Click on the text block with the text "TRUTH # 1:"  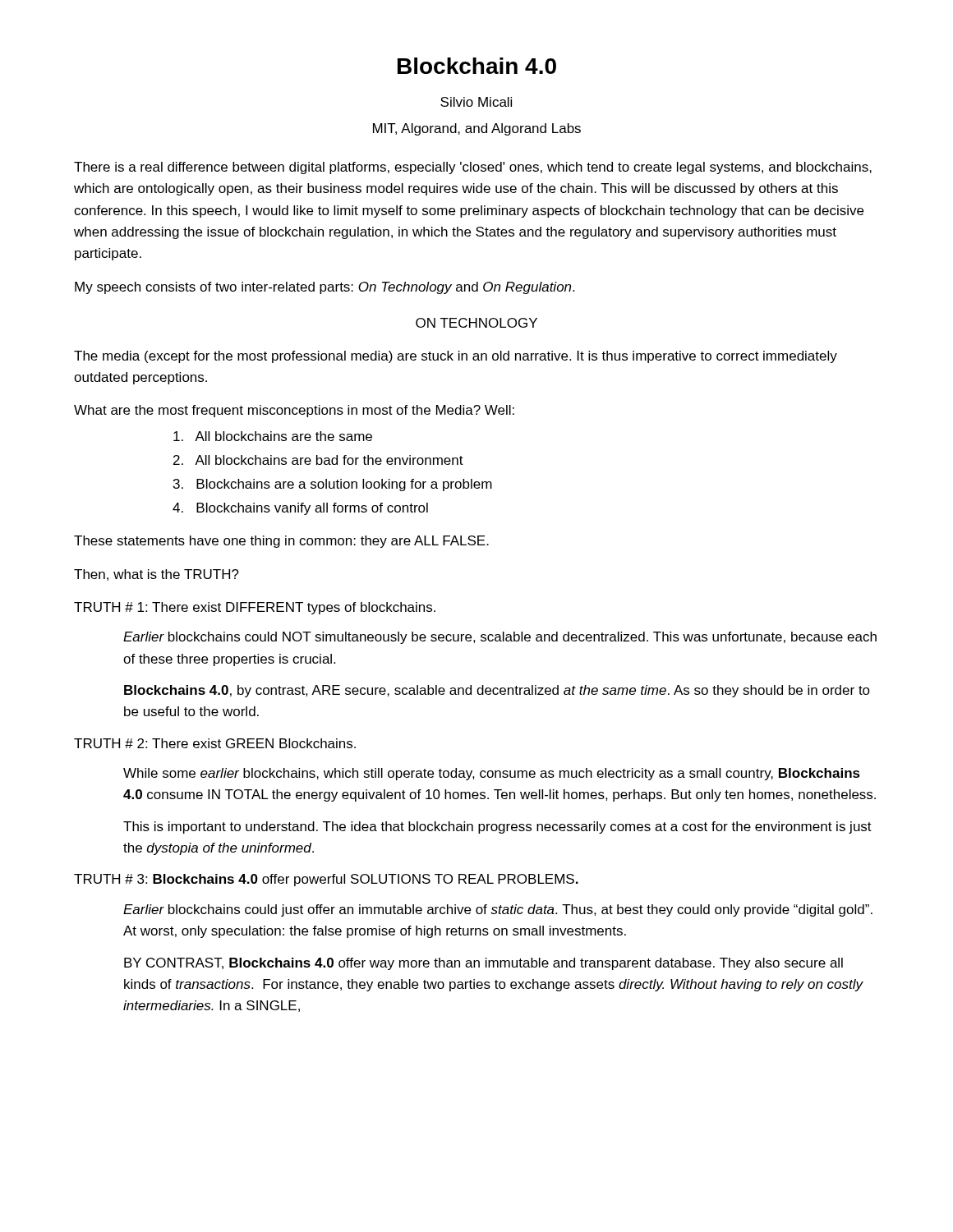(255, 607)
